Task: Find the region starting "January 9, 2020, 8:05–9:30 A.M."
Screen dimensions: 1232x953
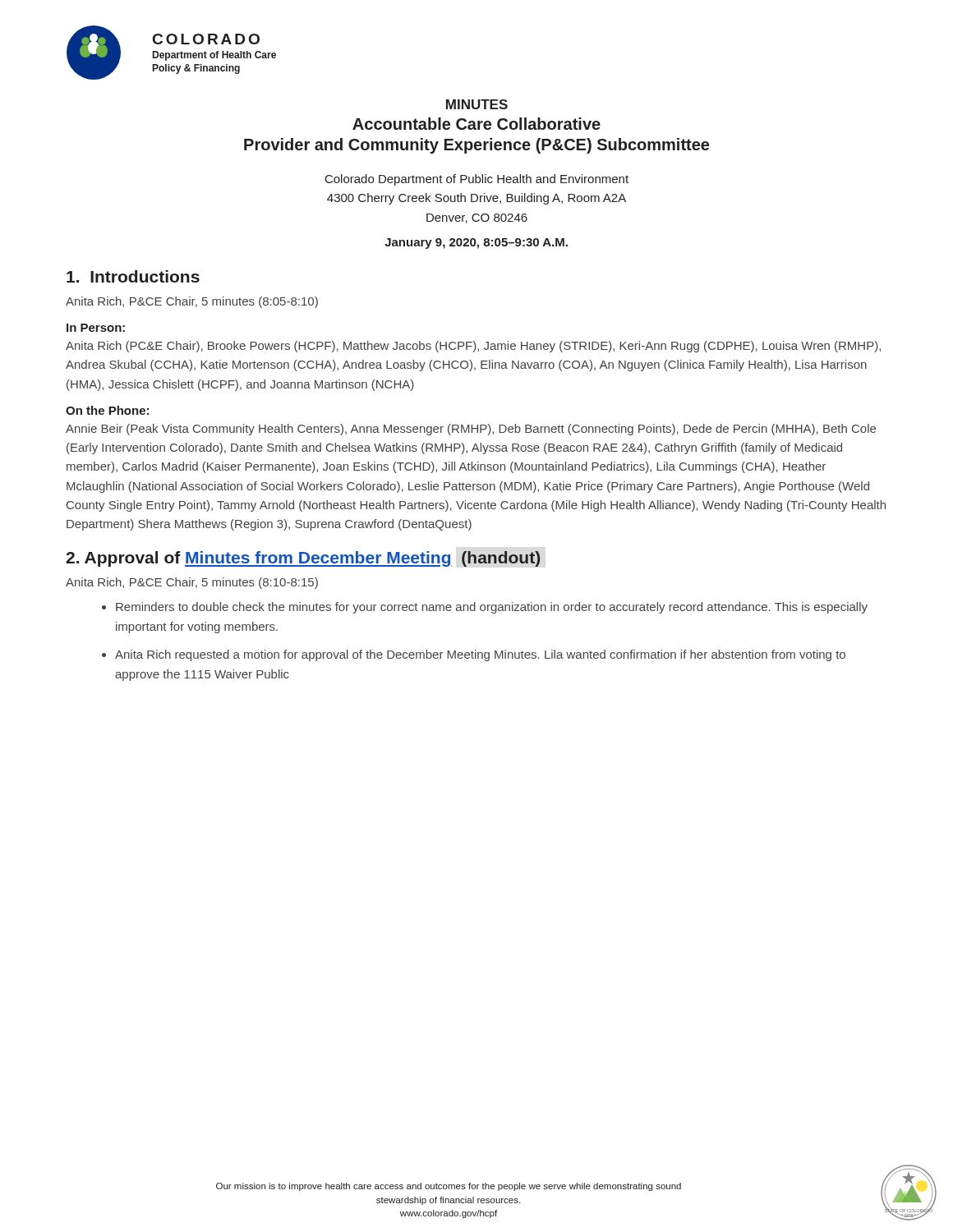Action: [476, 242]
